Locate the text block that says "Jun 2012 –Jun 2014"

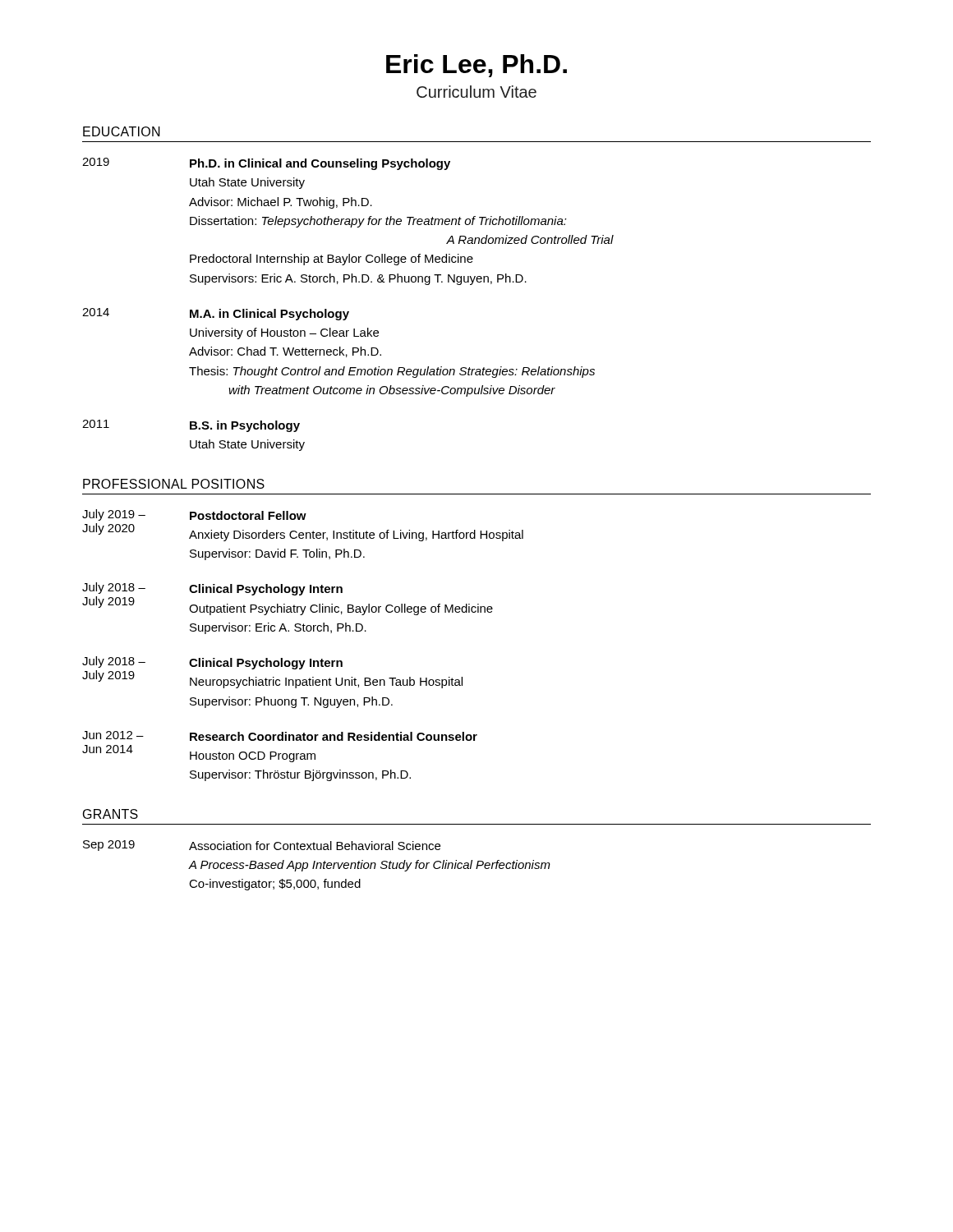click(x=280, y=736)
